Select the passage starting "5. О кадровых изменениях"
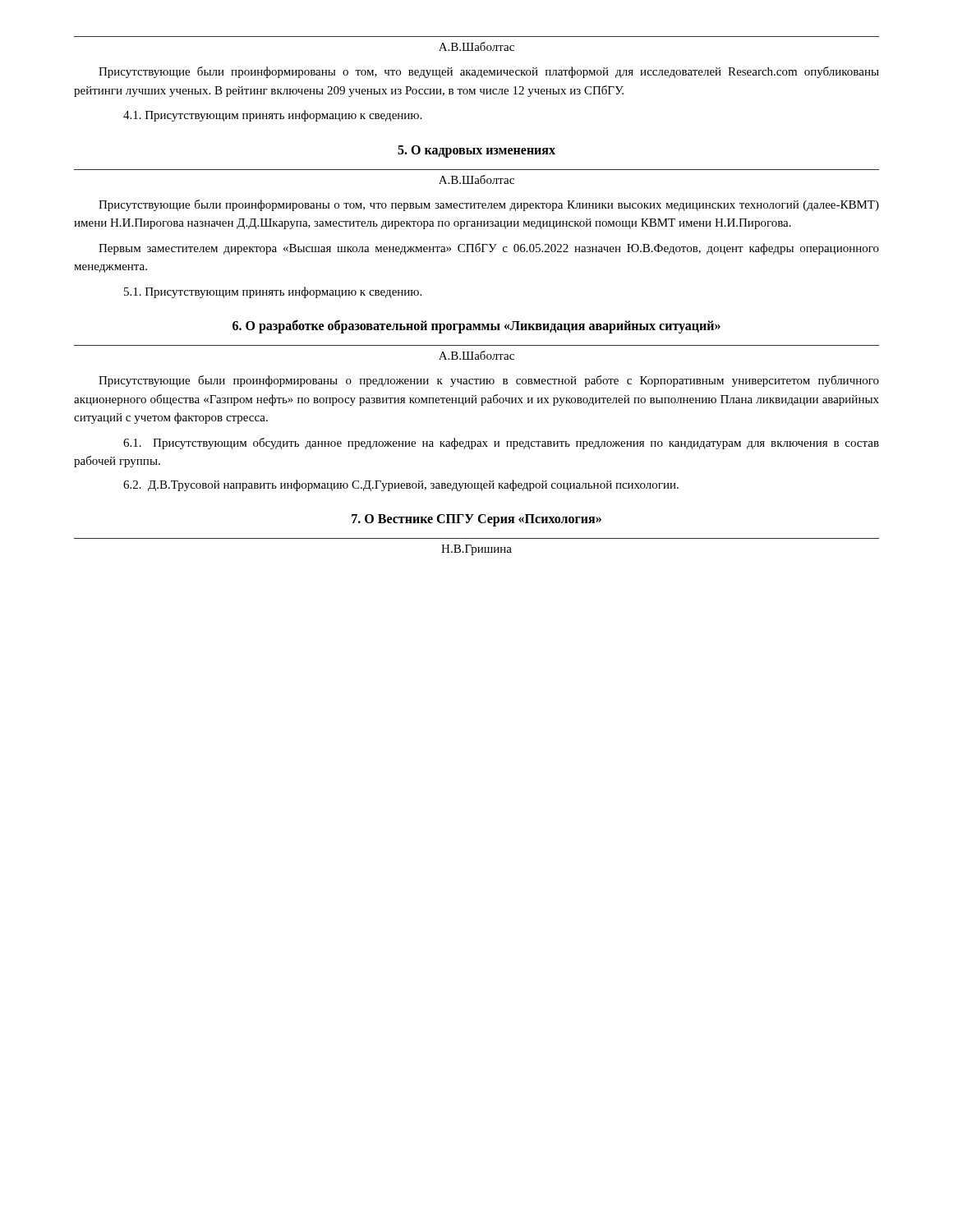Viewport: 953px width, 1232px height. (x=476, y=150)
